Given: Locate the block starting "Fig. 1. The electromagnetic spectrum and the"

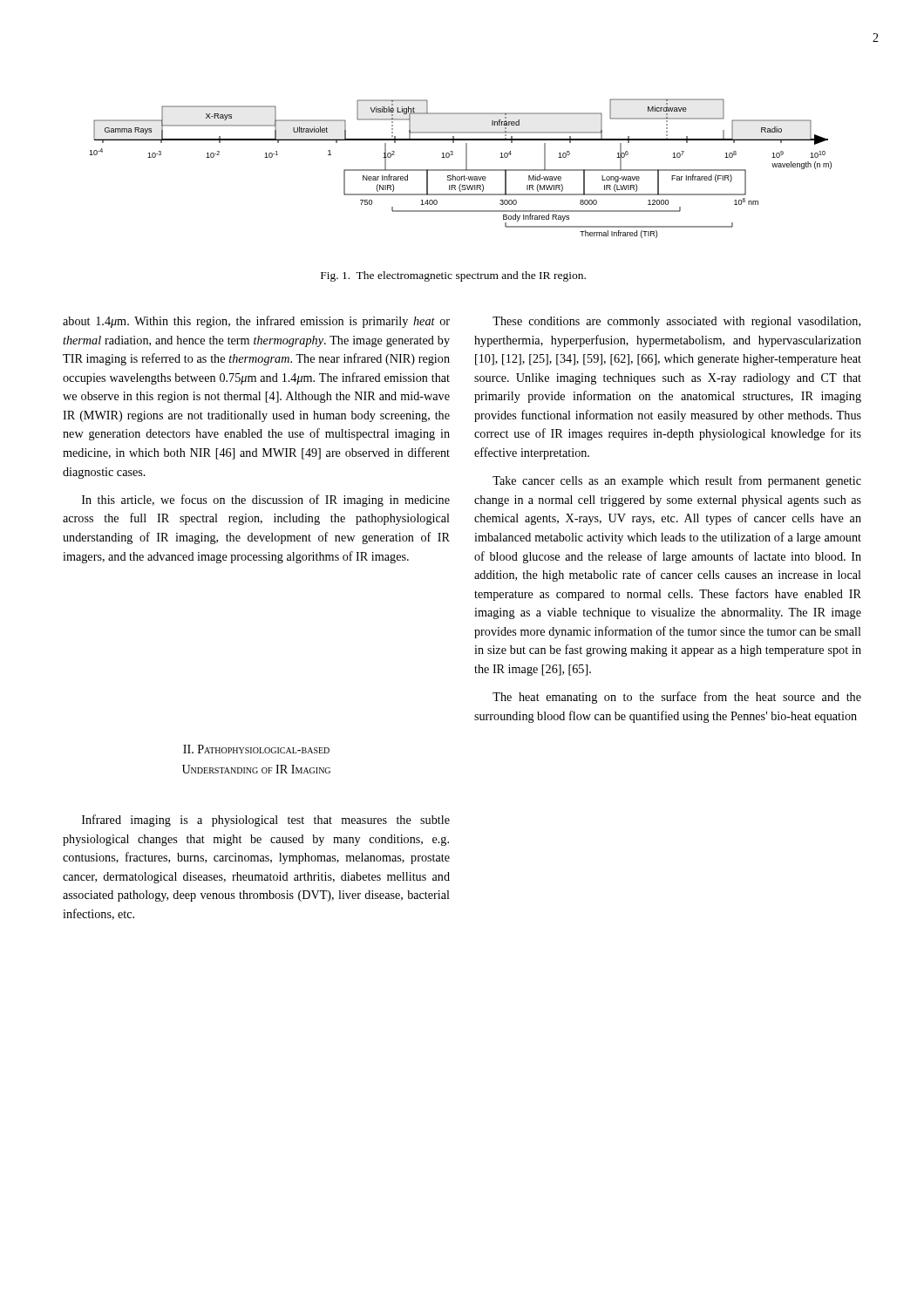Looking at the screenshot, I should click(453, 275).
